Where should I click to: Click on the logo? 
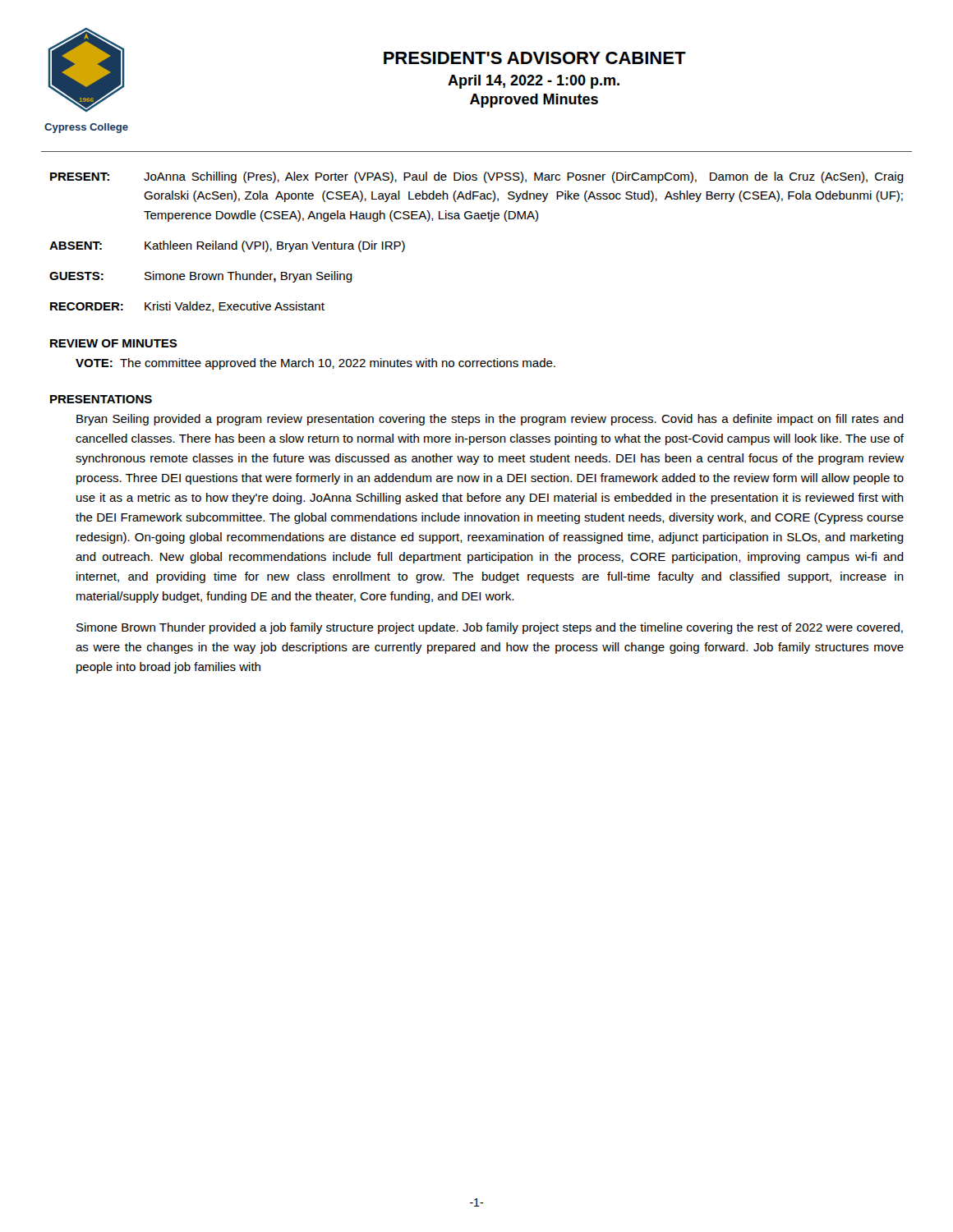[x=86, y=79]
